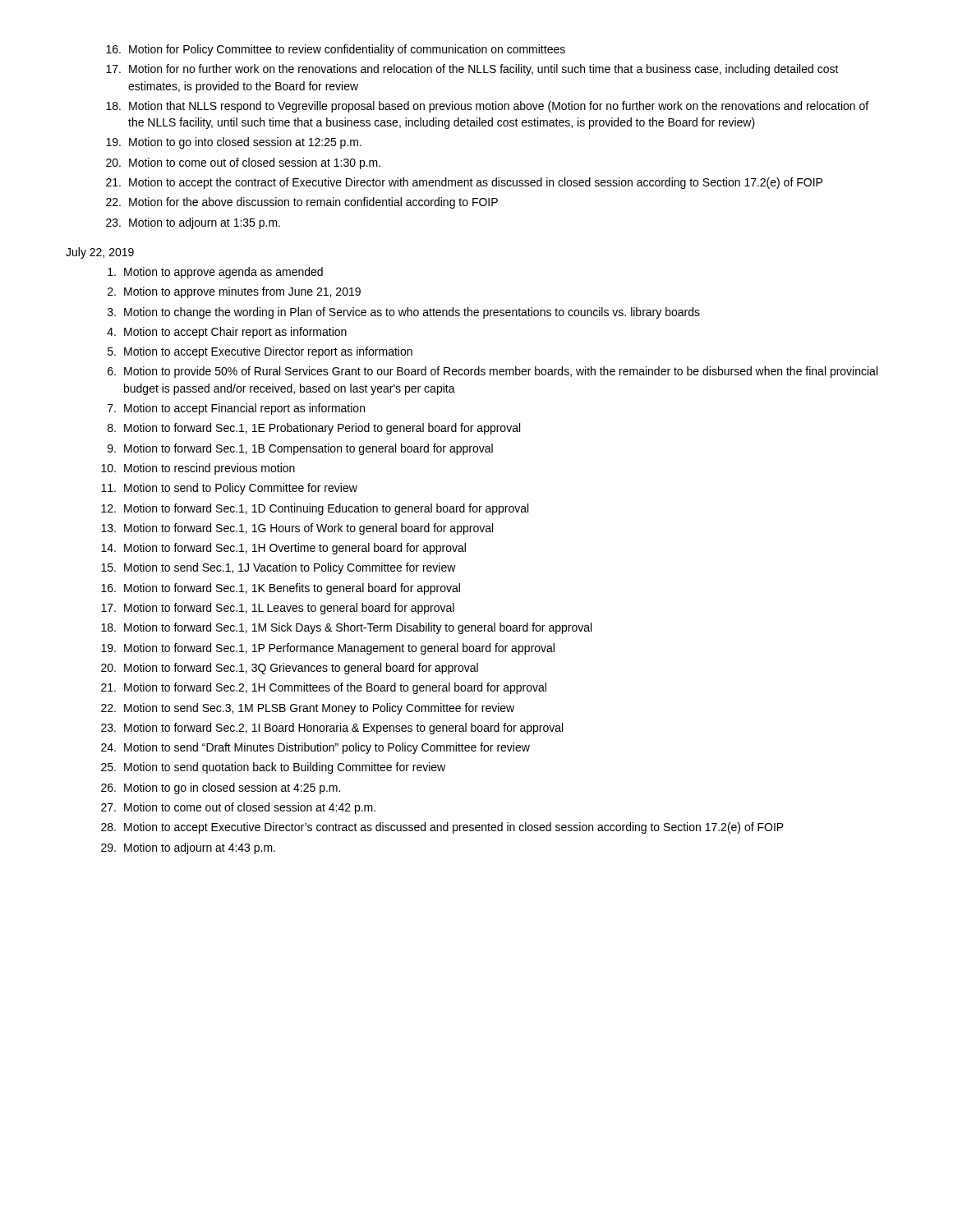Select the passage starting "13. Motion to forward Sec.1, 1G Hours"

click(x=489, y=528)
